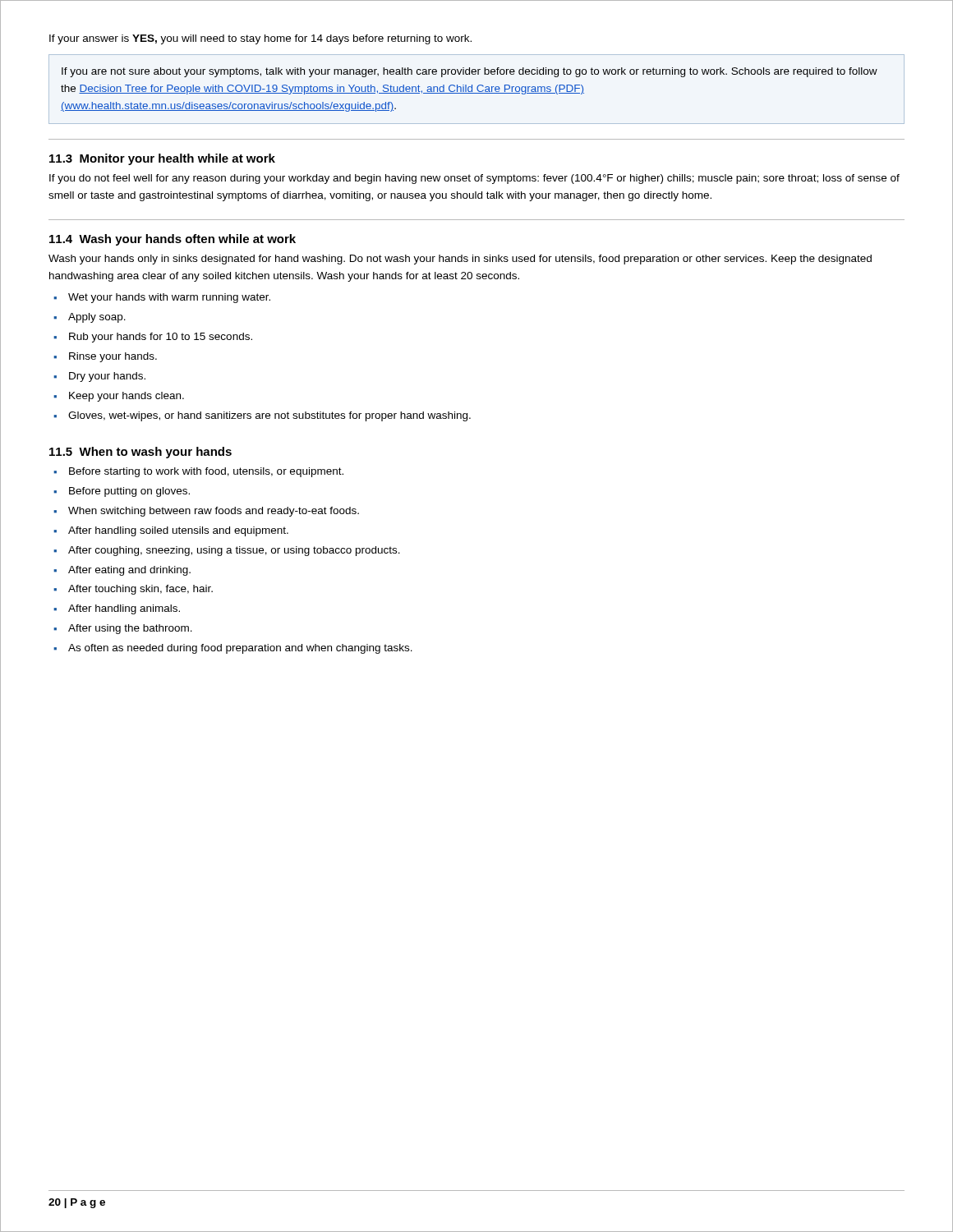This screenshot has width=953, height=1232.
Task: Find "After eating and drinking." on this page
Action: click(130, 569)
